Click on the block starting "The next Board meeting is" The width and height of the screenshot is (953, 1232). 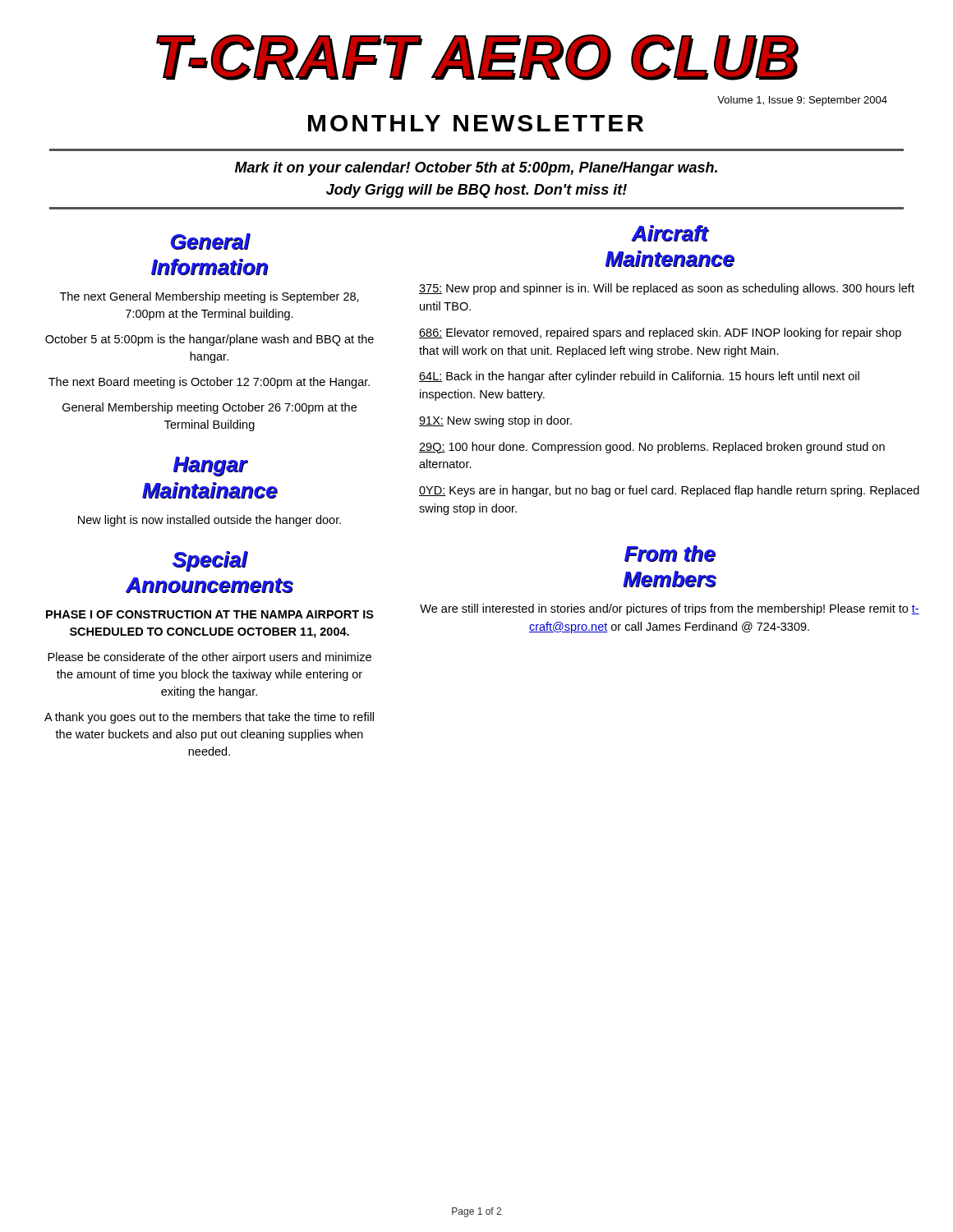click(x=210, y=383)
